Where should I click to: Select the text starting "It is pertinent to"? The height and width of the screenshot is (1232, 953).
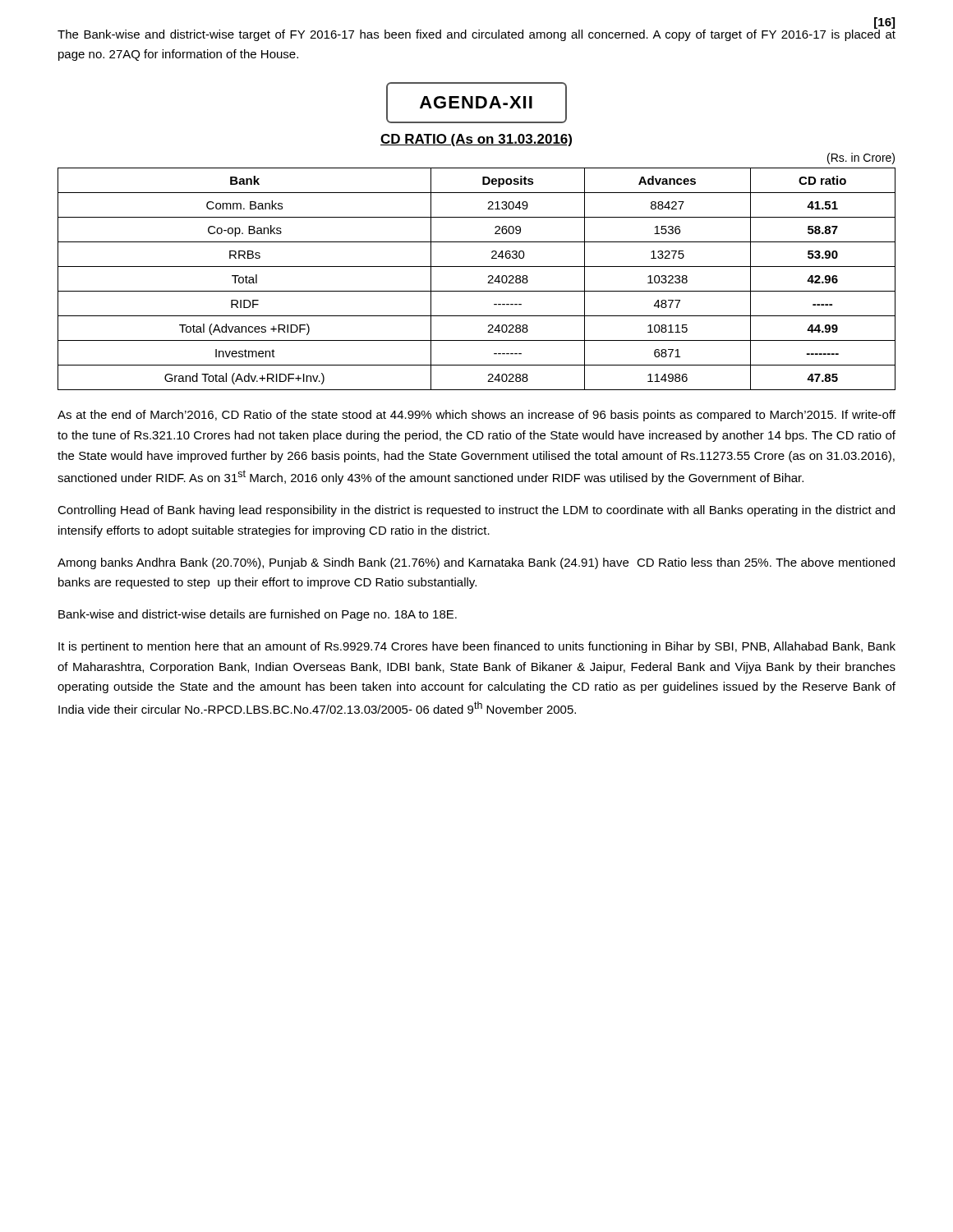476,677
